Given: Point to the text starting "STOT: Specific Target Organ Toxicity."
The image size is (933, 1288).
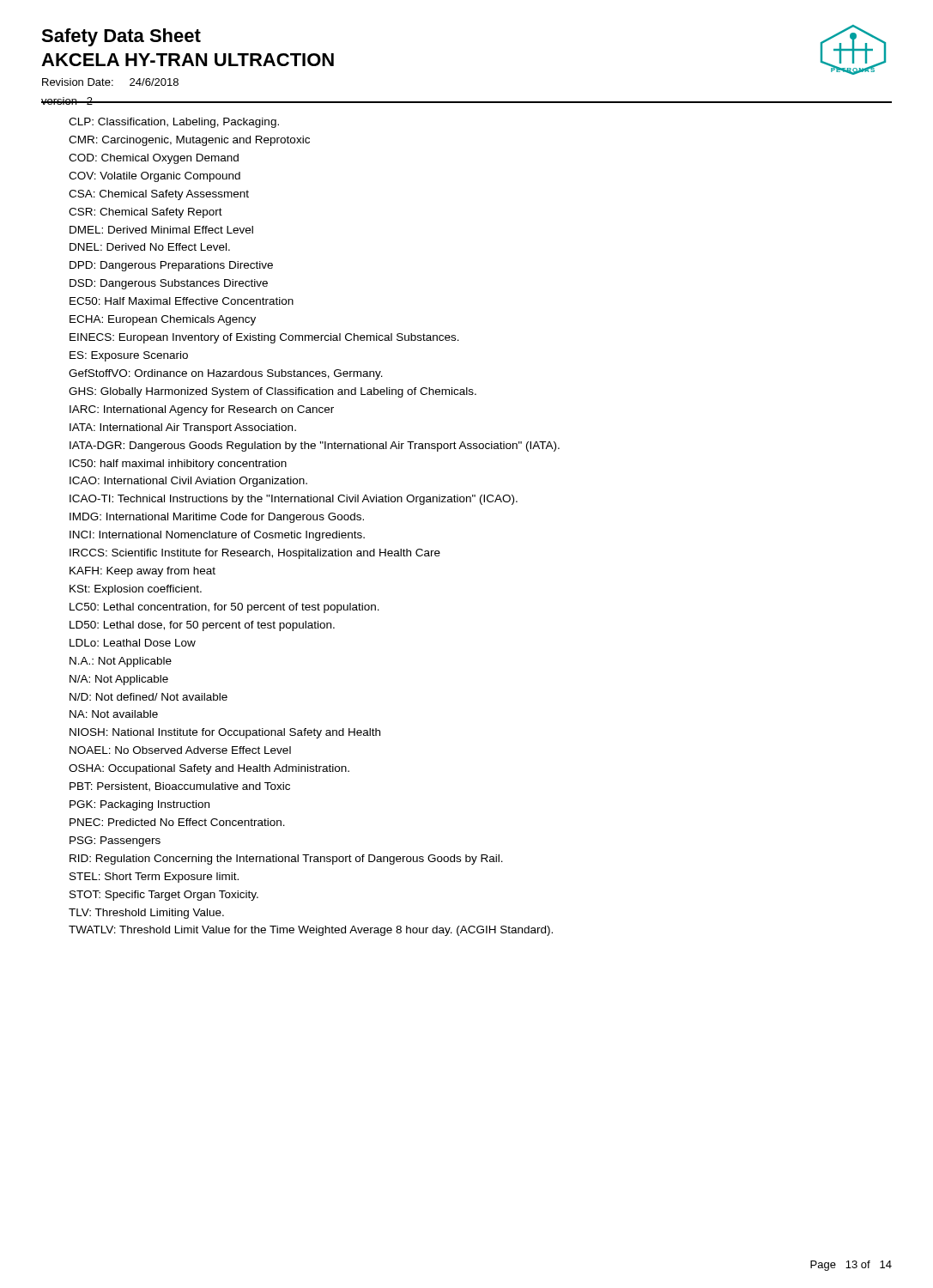Looking at the screenshot, I should 164,894.
